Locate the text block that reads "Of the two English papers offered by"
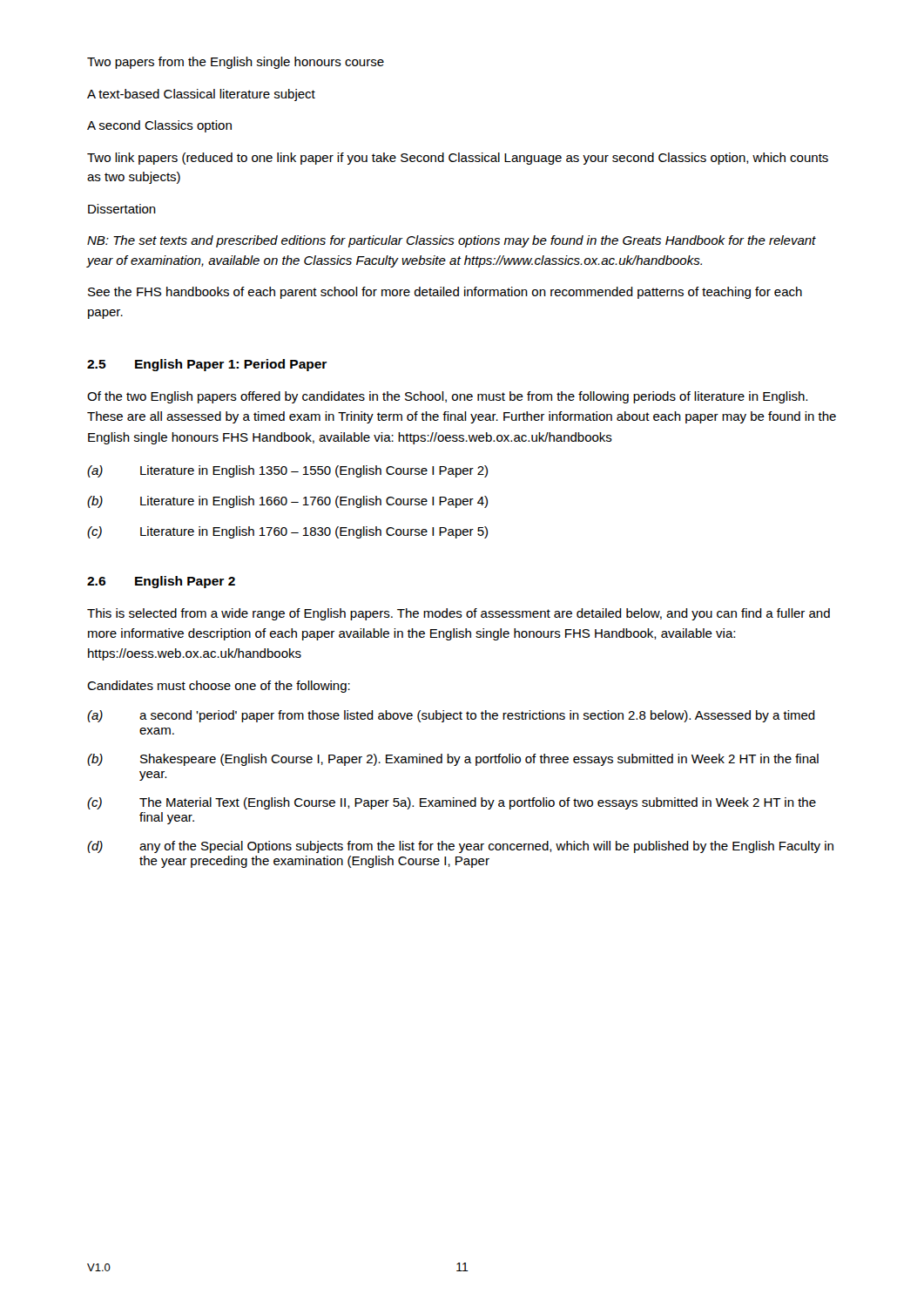 [x=462, y=416]
